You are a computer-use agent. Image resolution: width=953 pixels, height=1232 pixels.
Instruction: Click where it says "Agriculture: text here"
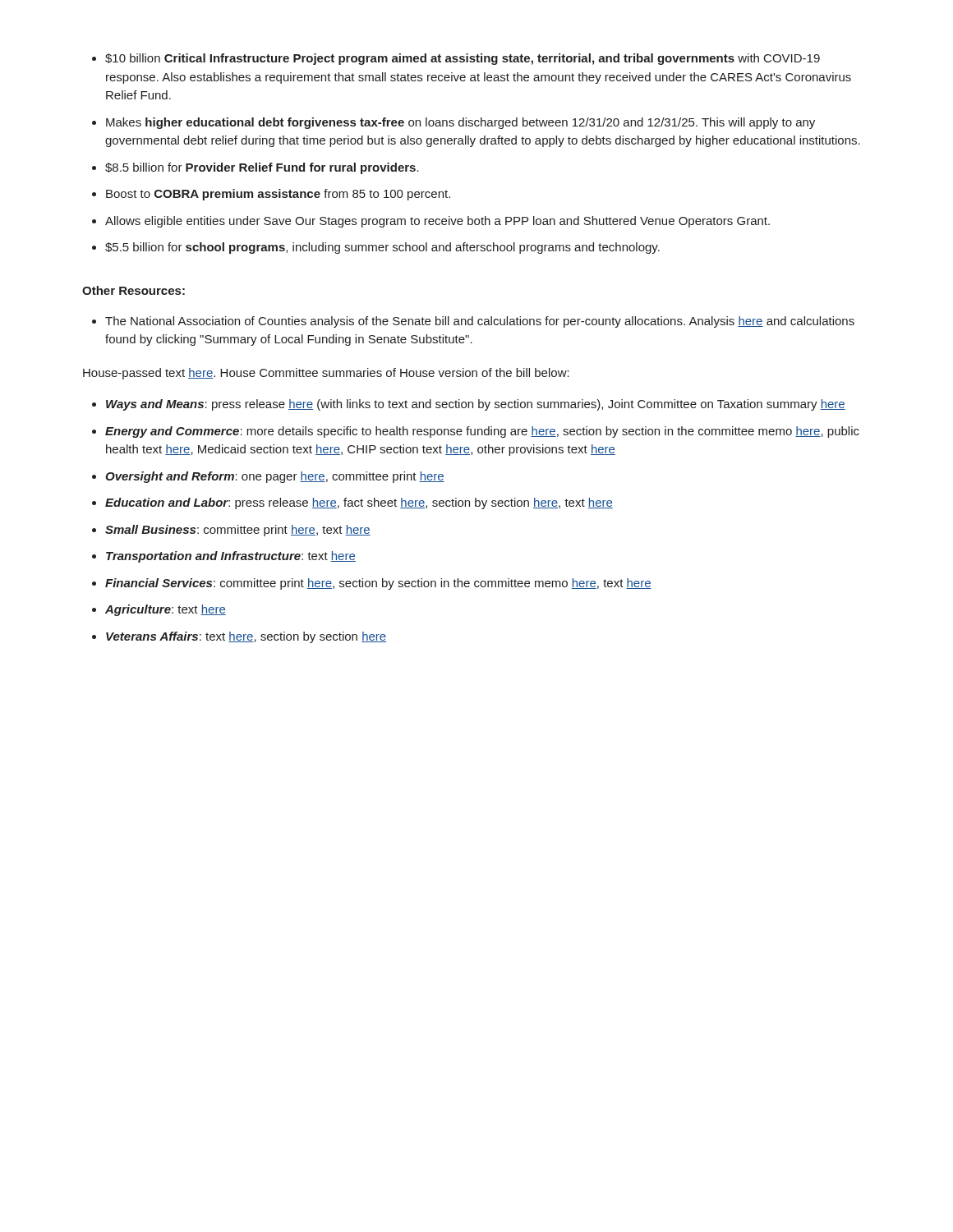click(159, 610)
